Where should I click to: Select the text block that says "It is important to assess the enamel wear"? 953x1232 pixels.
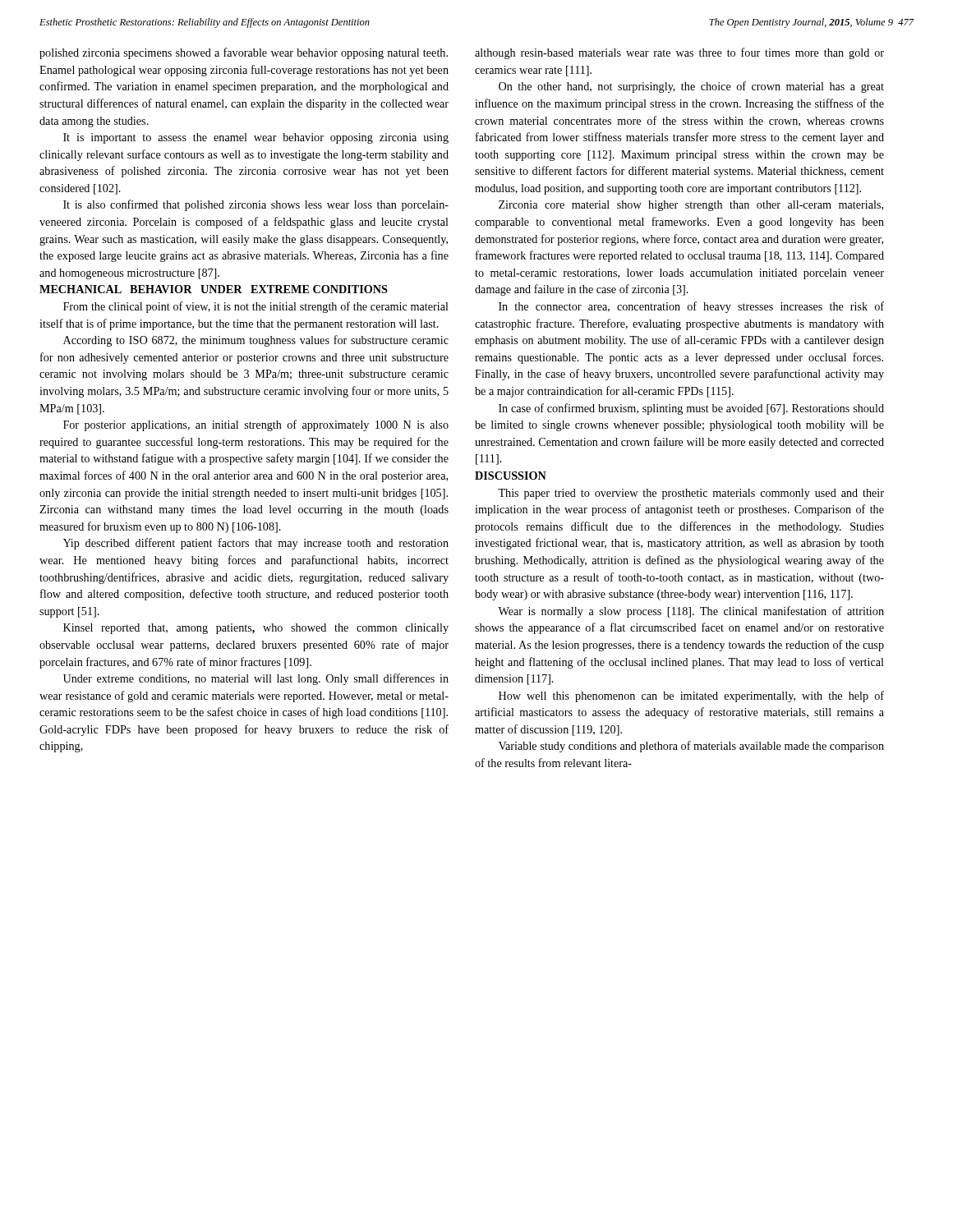pos(244,163)
